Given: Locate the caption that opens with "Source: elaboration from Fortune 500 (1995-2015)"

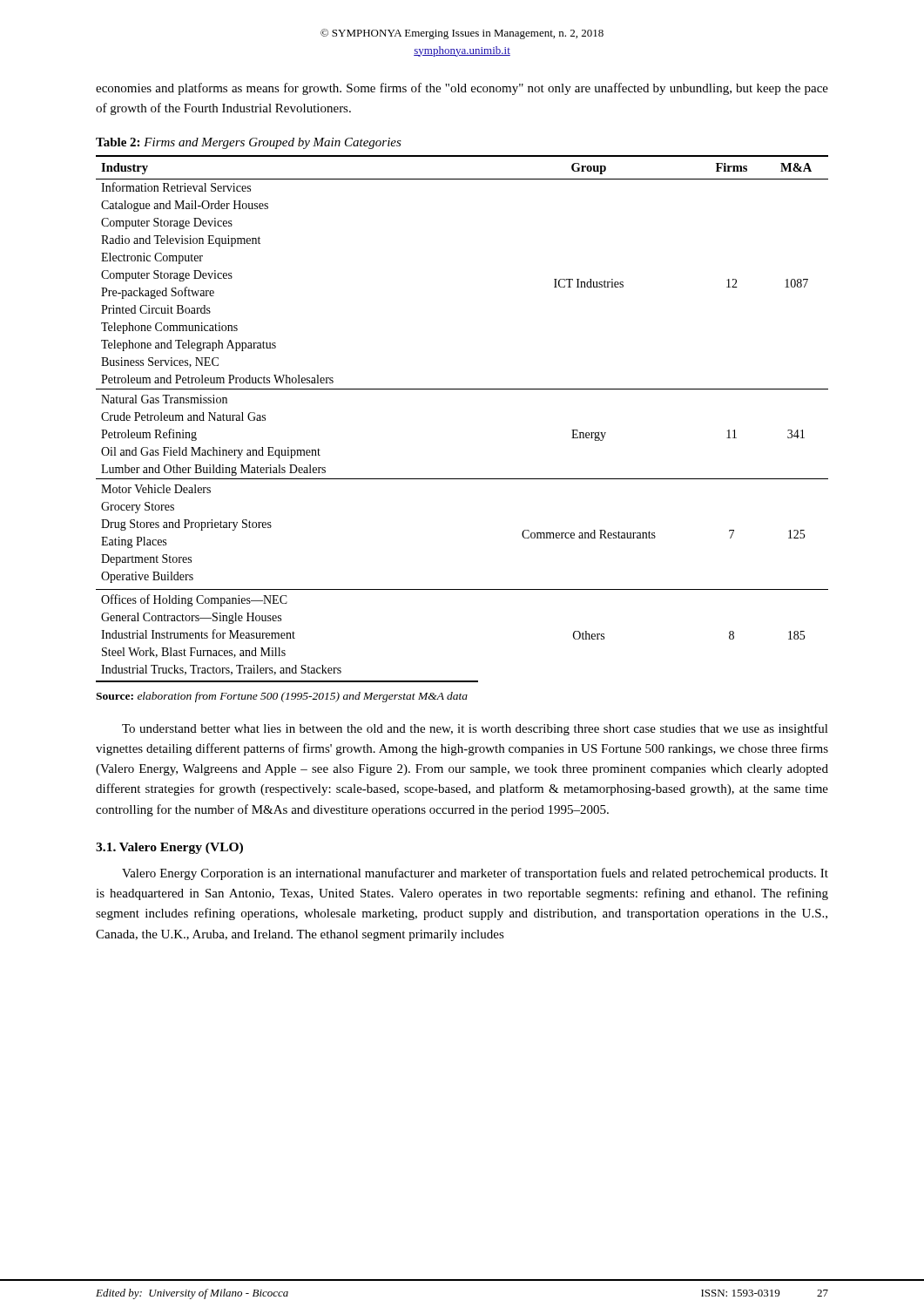Looking at the screenshot, I should (282, 695).
